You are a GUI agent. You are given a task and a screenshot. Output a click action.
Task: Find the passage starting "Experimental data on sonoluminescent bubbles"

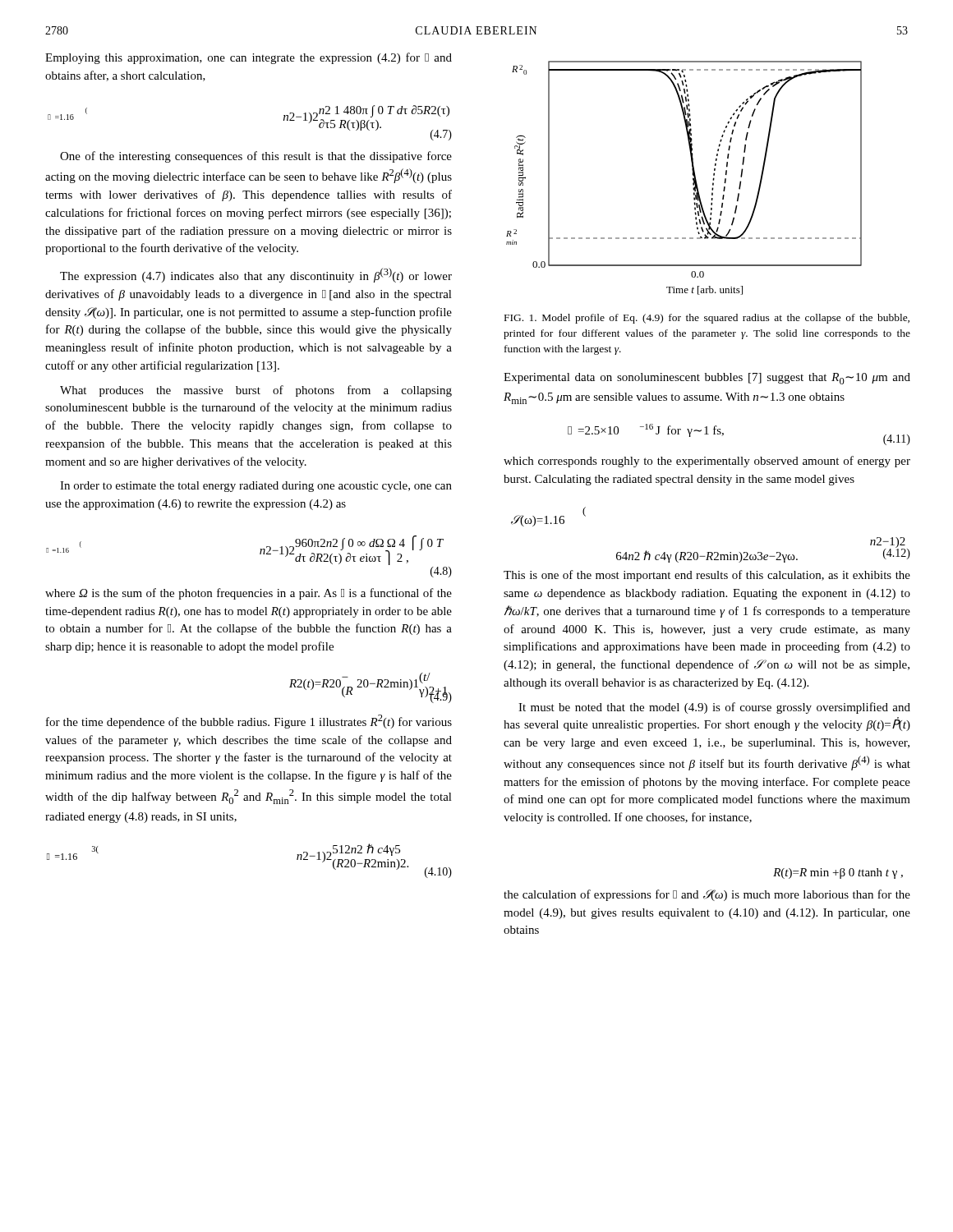pos(707,388)
